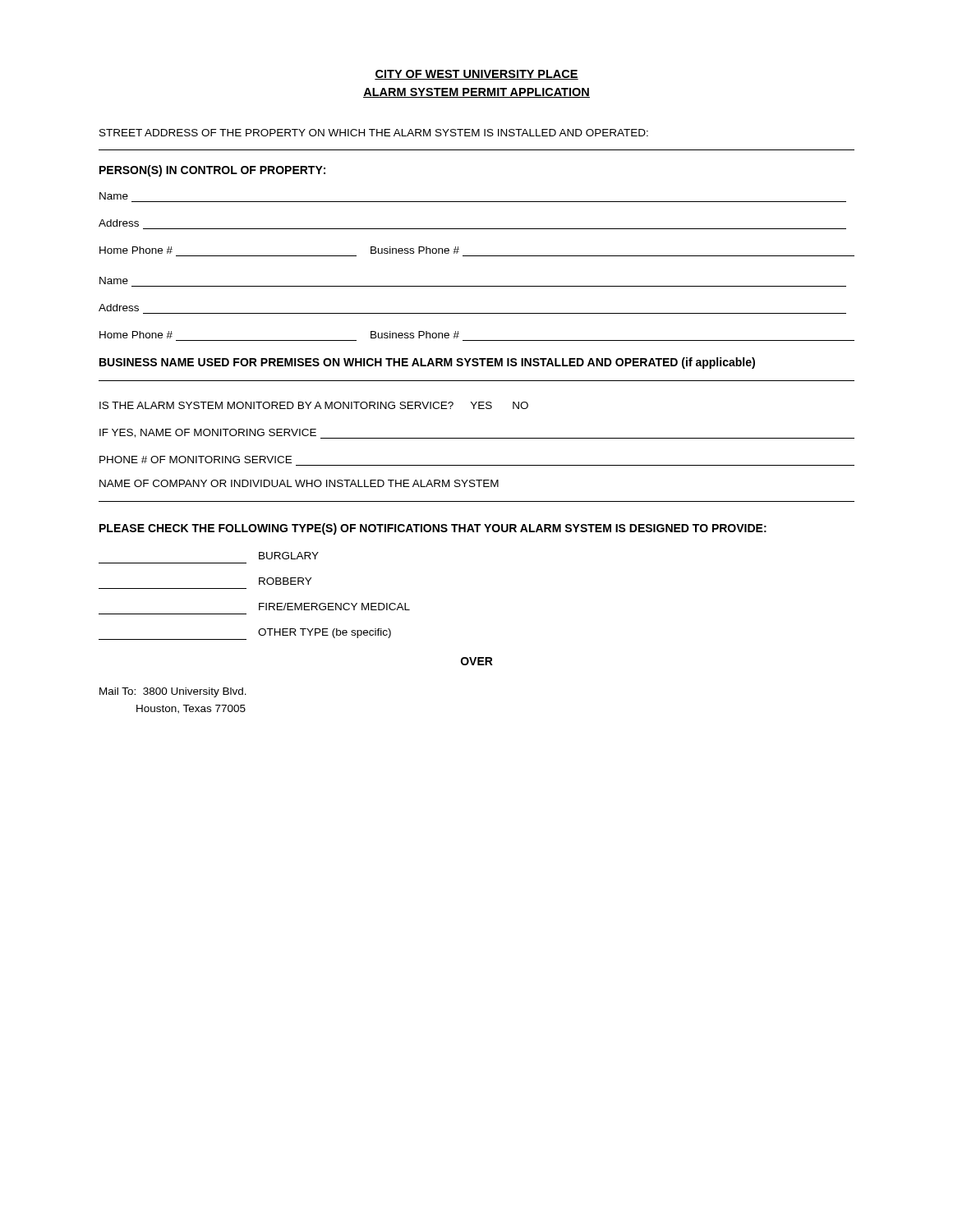Click on the list item that reads "FIRE/EMERGENCY MEDICAL"
Image resolution: width=953 pixels, height=1232 pixels.
[x=254, y=606]
